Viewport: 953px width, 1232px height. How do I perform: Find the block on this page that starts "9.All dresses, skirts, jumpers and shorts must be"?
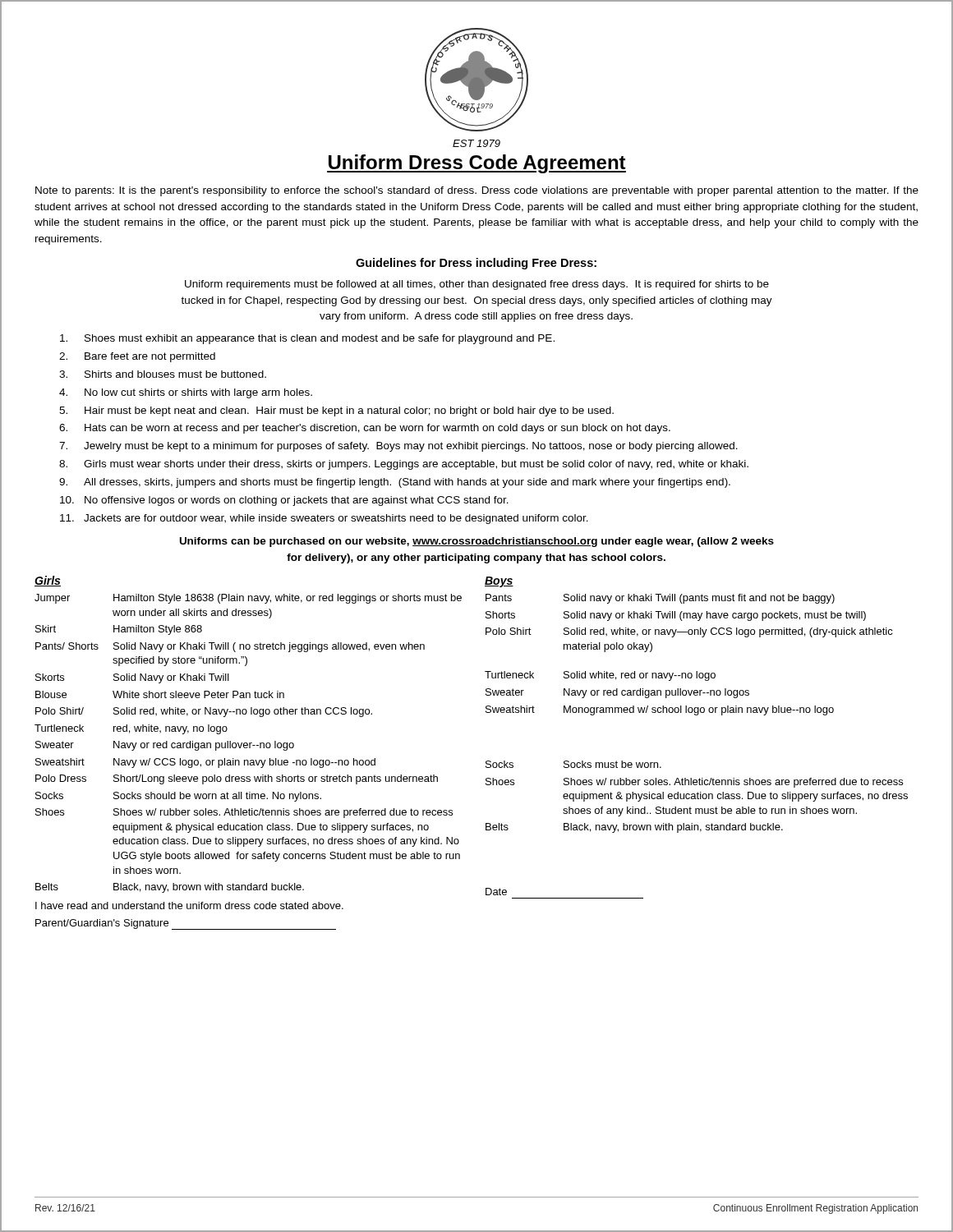(489, 483)
